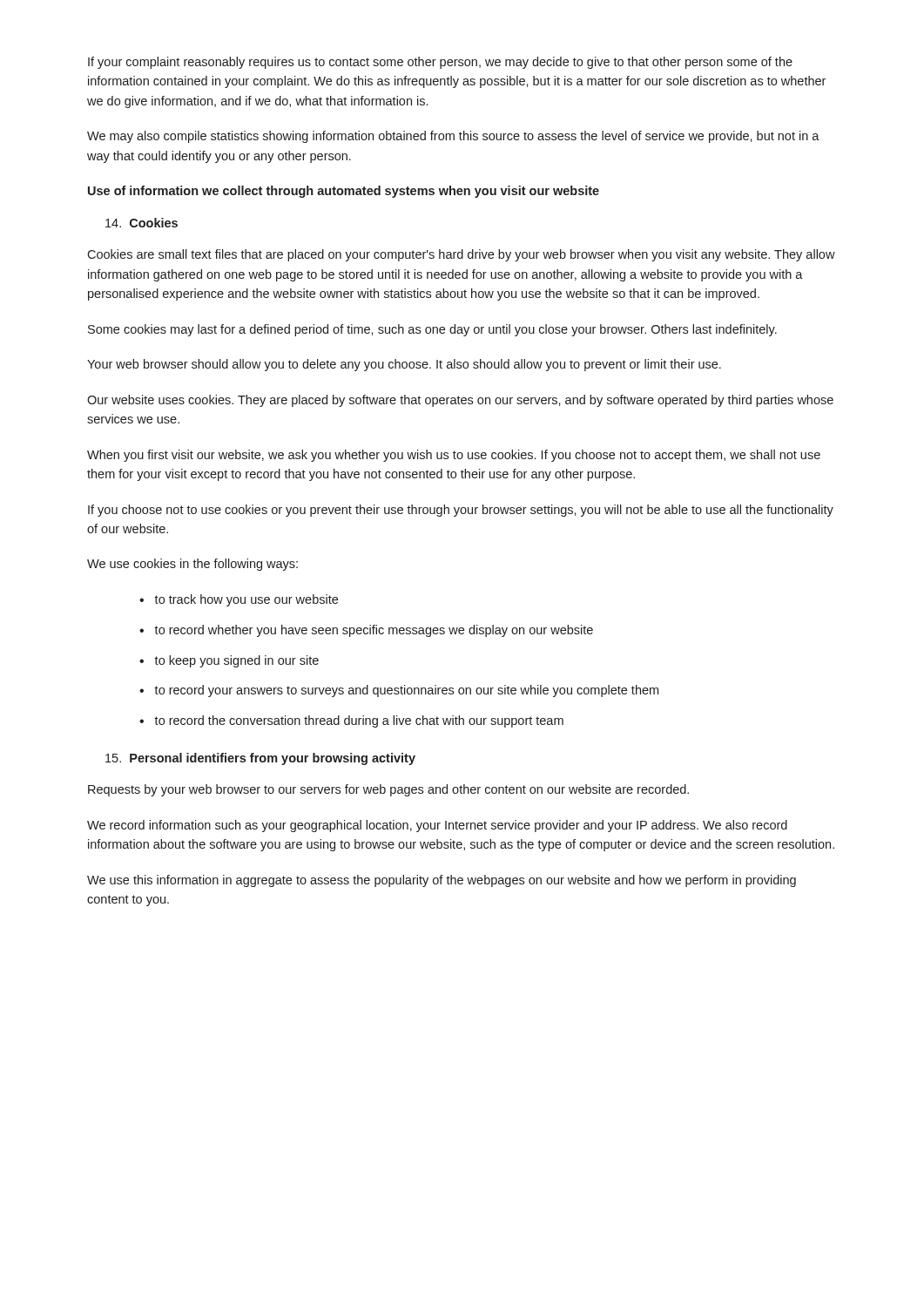The image size is (924, 1307).
Task: Locate the block of text that opens with "Your web browser should"
Action: coord(404,364)
